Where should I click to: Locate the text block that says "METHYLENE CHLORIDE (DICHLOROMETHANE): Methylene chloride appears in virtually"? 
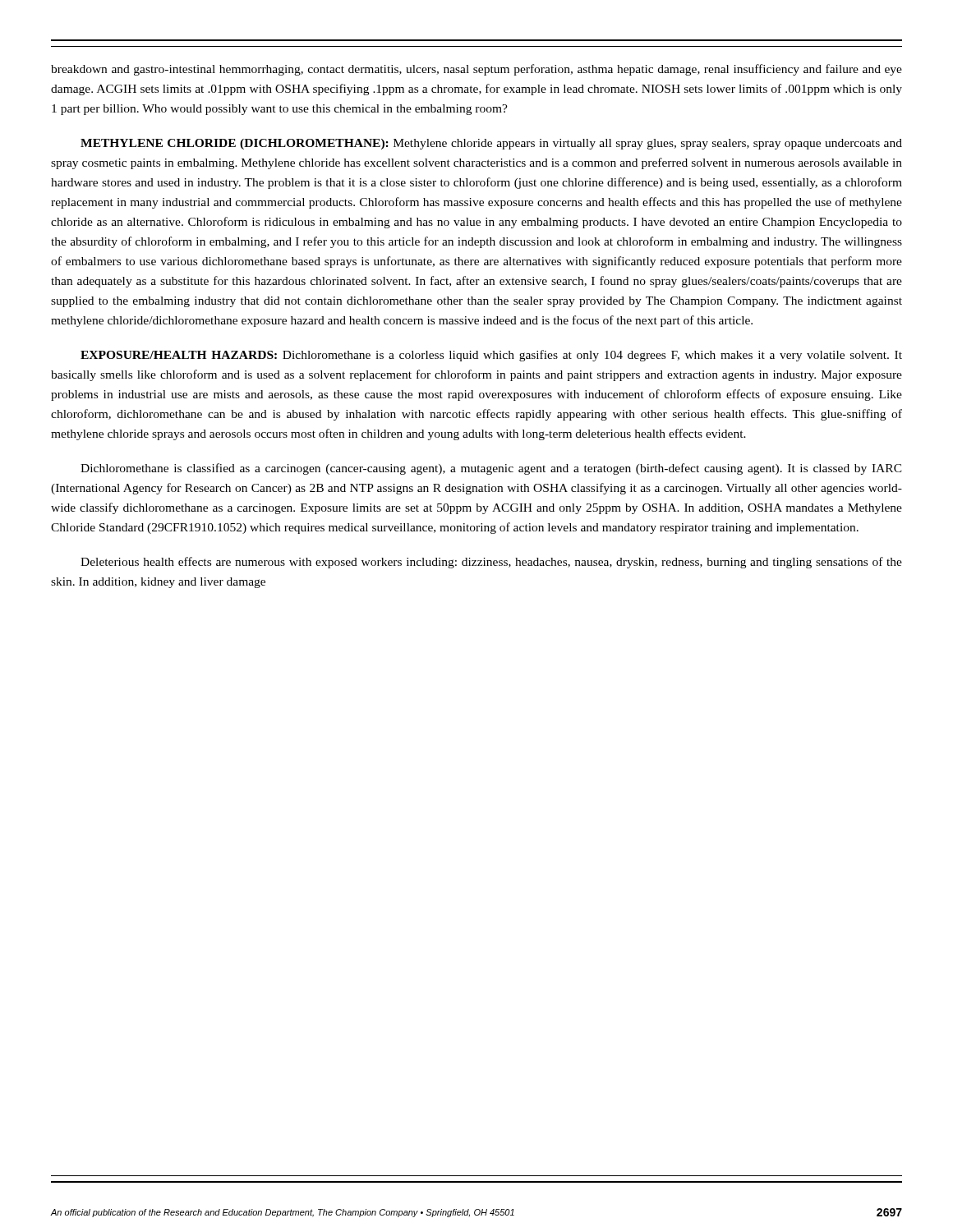pyautogui.click(x=476, y=231)
